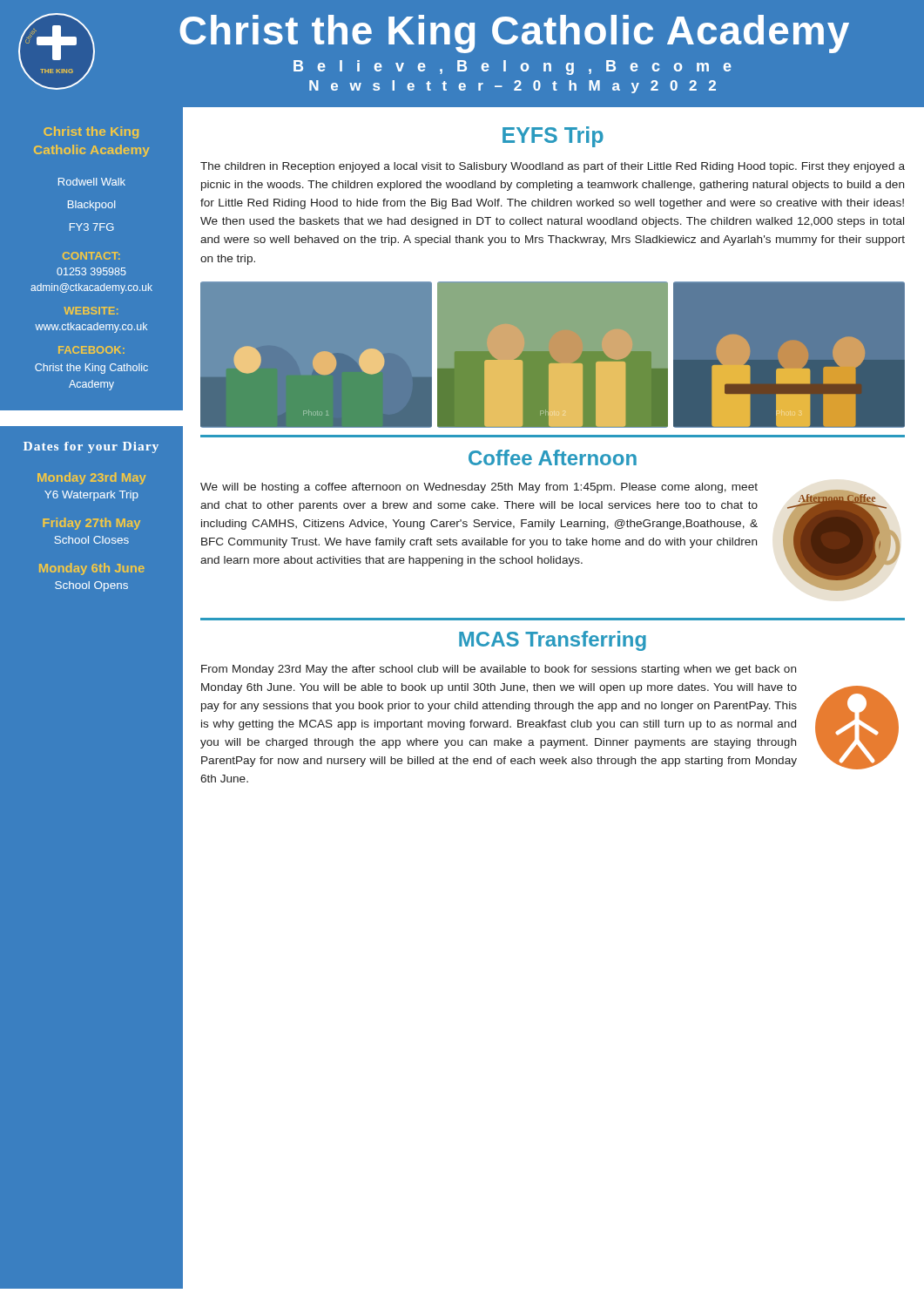The image size is (924, 1307).
Task: Select the section header that says "Dates for your Diary"
Action: click(91, 446)
